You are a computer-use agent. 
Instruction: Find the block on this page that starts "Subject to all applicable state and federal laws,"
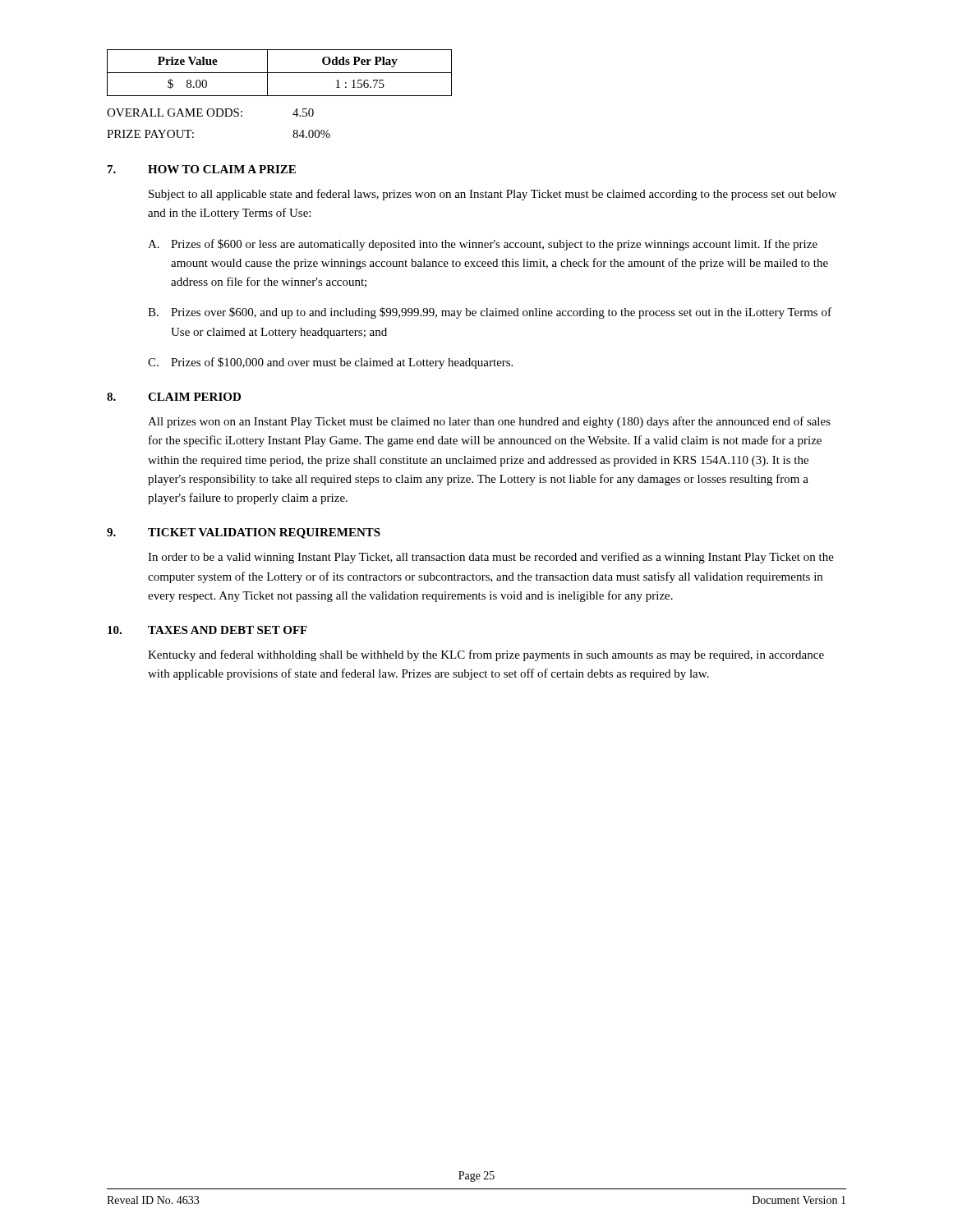pos(492,203)
